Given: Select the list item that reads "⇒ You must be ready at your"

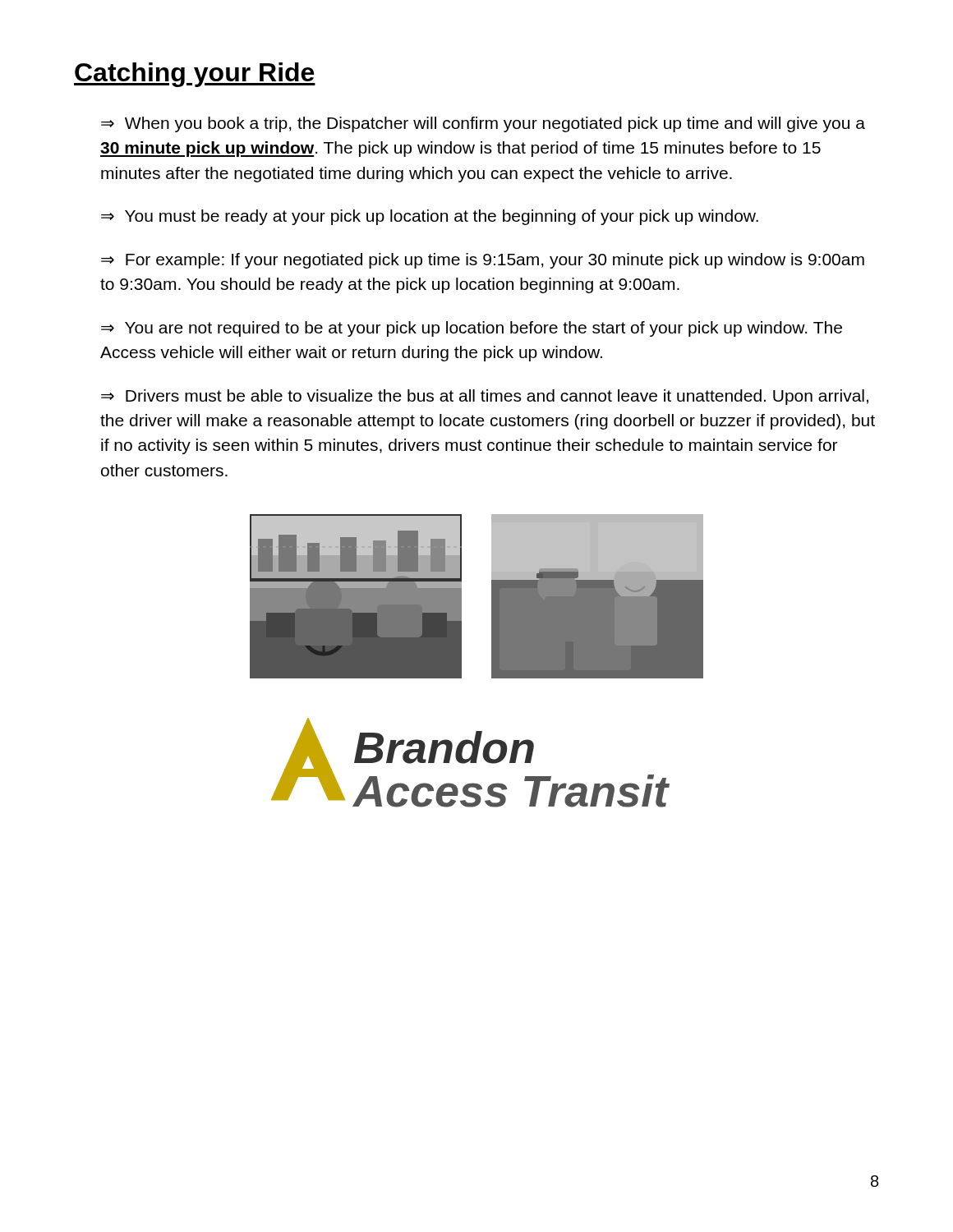Looking at the screenshot, I should click(x=430, y=216).
